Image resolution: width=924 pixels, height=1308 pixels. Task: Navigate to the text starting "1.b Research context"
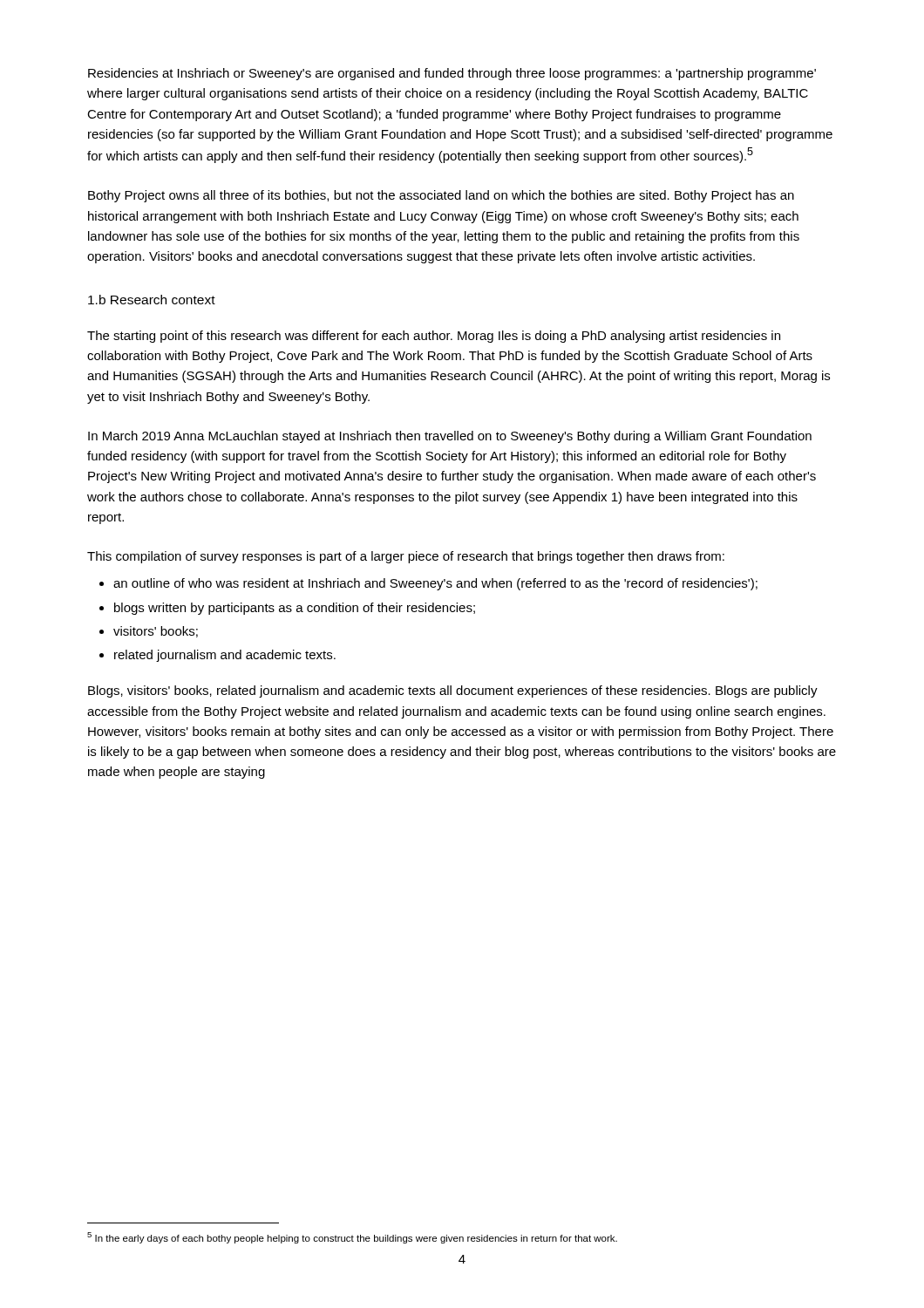pos(151,300)
